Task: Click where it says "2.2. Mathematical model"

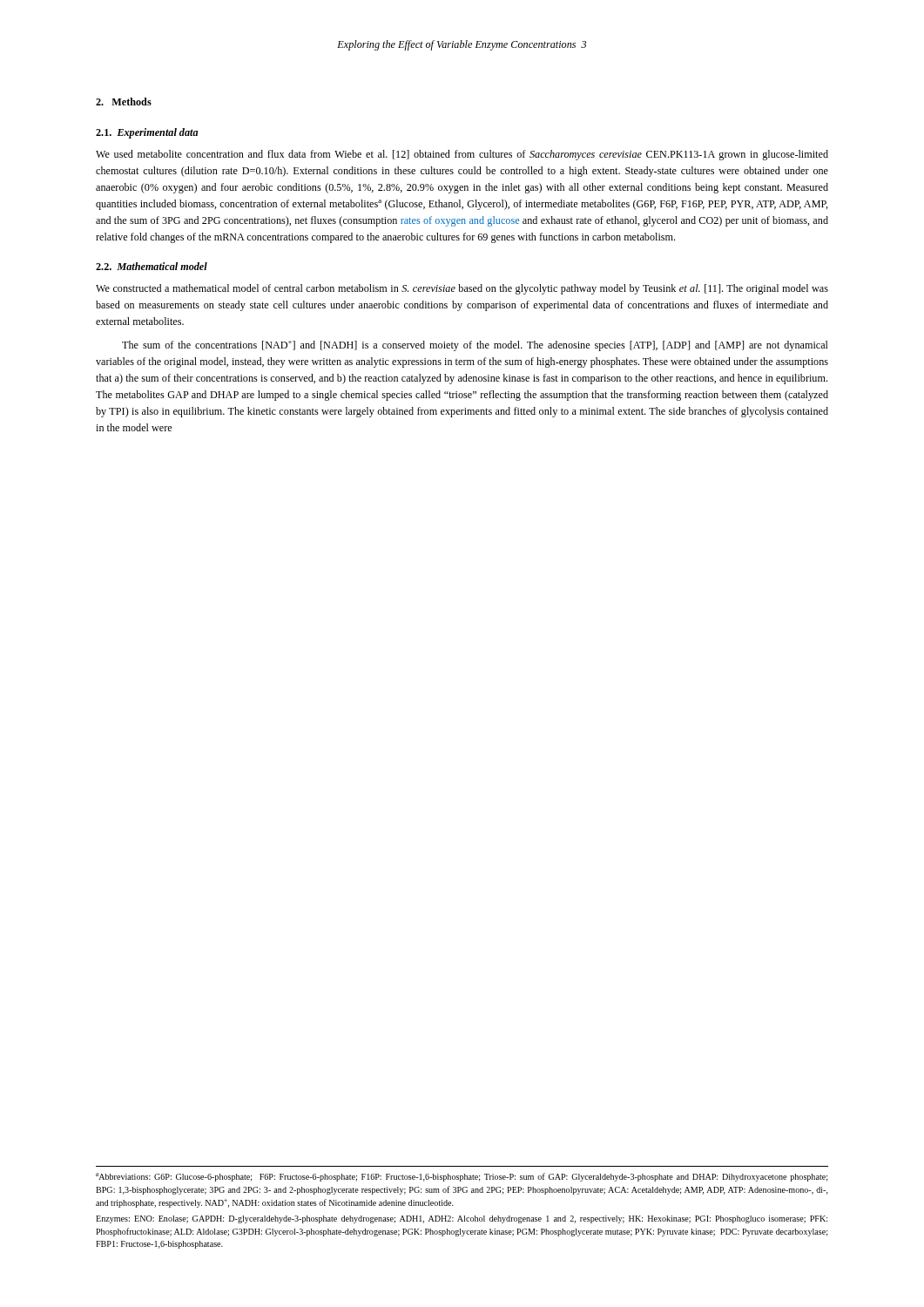Action: click(151, 267)
